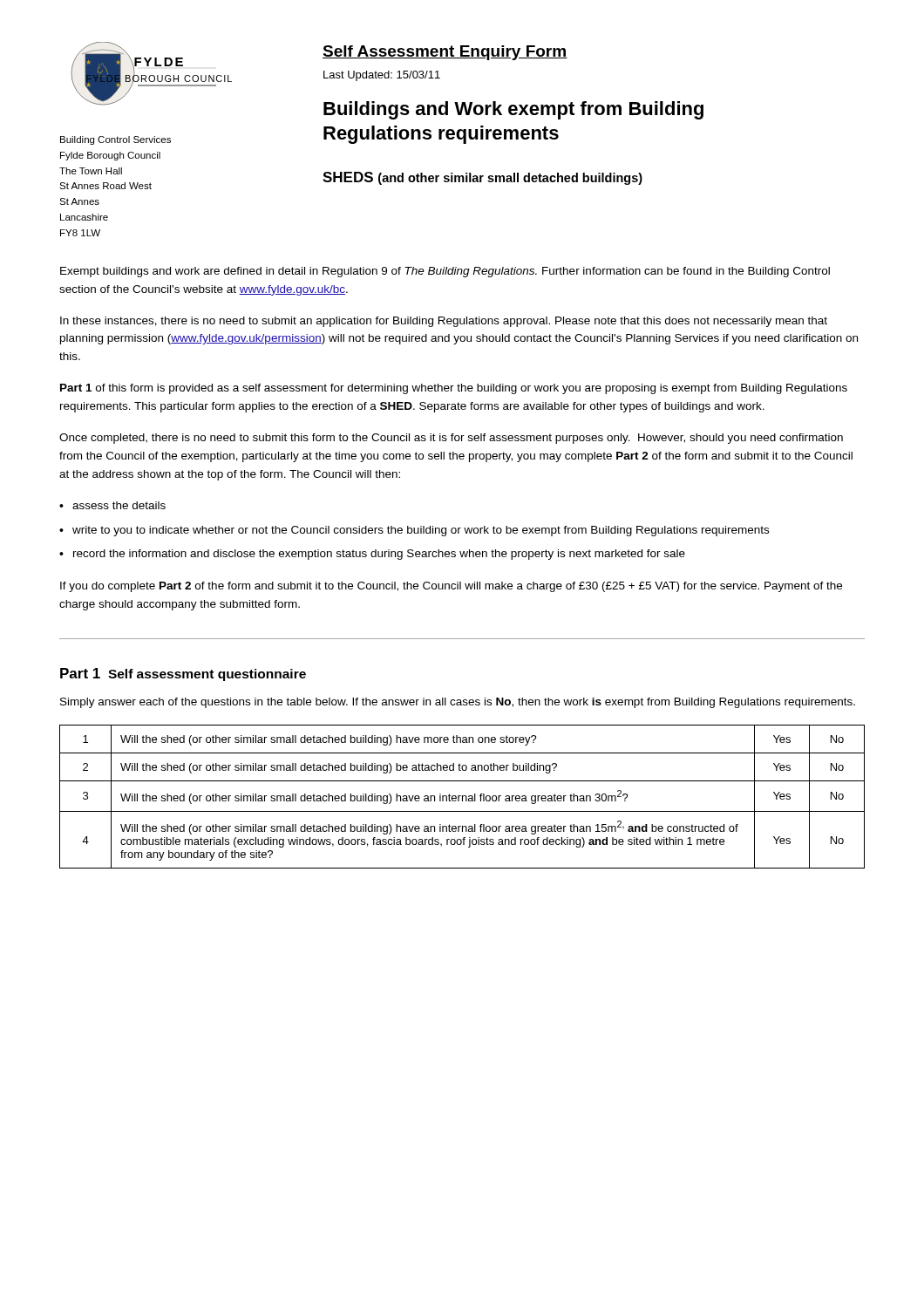This screenshot has width=924, height=1308.
Task: Locate the block of text that opens with "Part 1 of"
Action: [453, 397]
